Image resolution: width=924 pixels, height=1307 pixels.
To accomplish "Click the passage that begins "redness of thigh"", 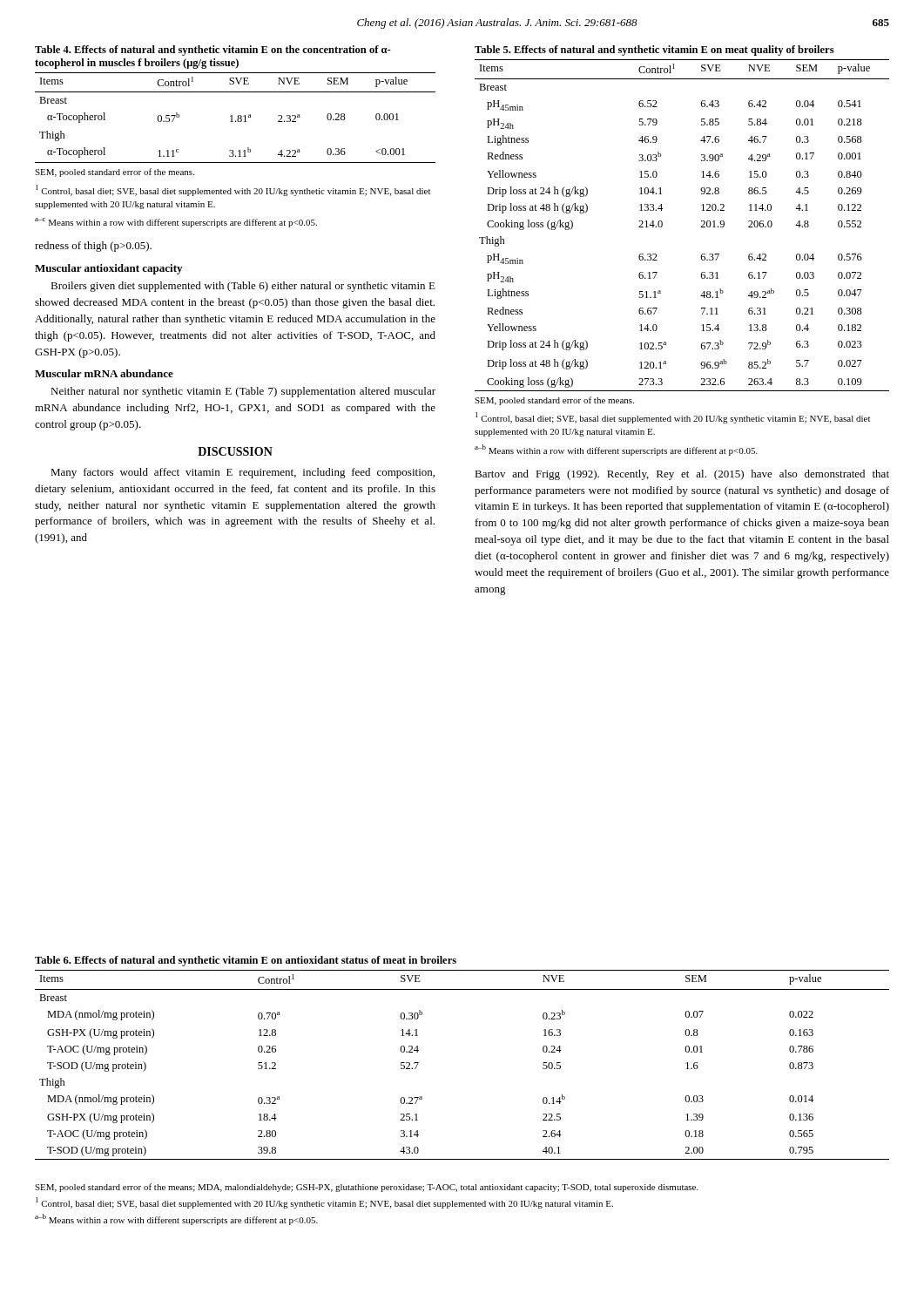I will pos(94,246).
